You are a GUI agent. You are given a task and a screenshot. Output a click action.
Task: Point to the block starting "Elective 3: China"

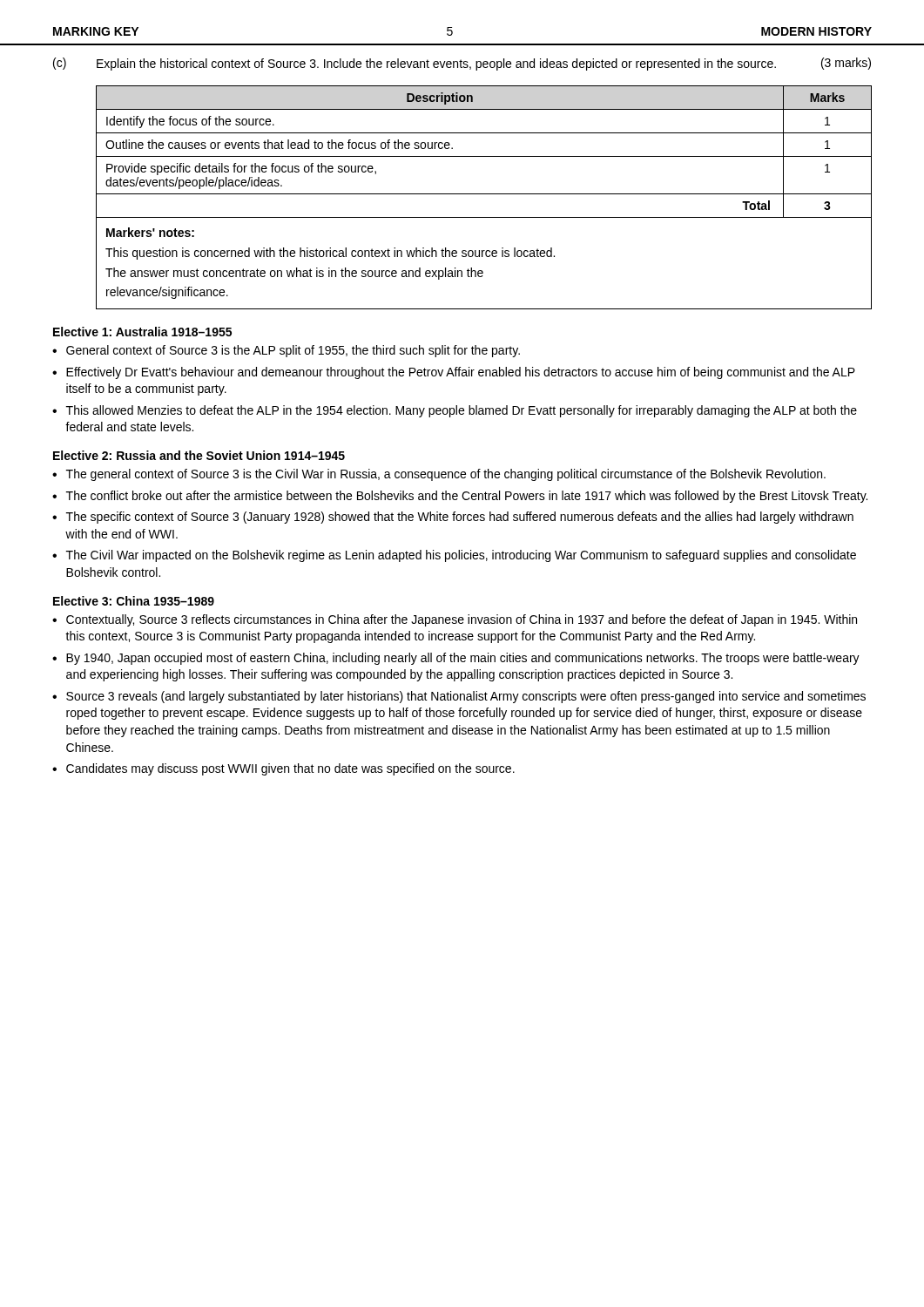click(x=133, y=601)
